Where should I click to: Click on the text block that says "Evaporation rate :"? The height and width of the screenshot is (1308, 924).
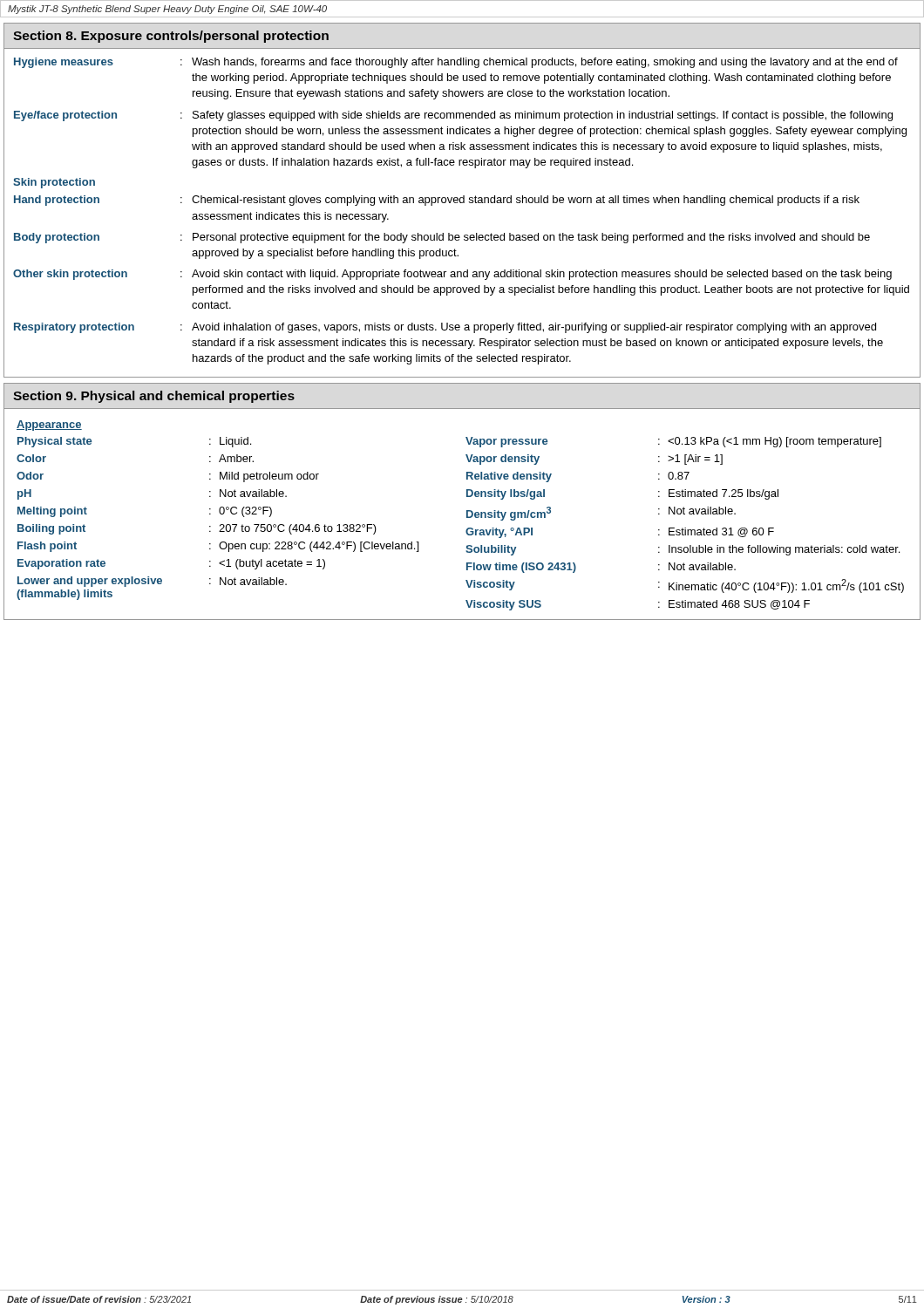(x=238, y=563)
